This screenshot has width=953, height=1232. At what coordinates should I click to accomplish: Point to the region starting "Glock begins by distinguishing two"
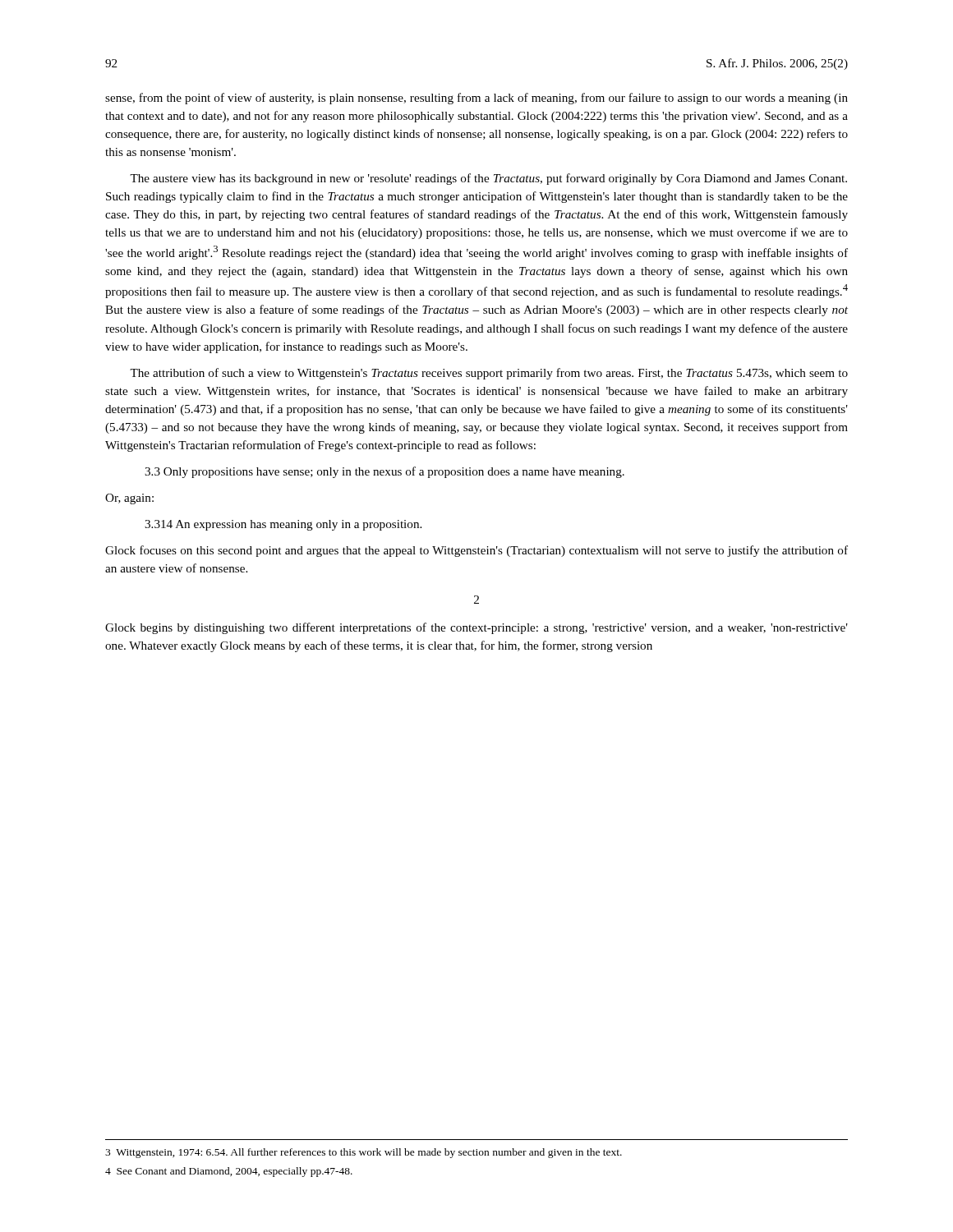(x=476, y=636)
